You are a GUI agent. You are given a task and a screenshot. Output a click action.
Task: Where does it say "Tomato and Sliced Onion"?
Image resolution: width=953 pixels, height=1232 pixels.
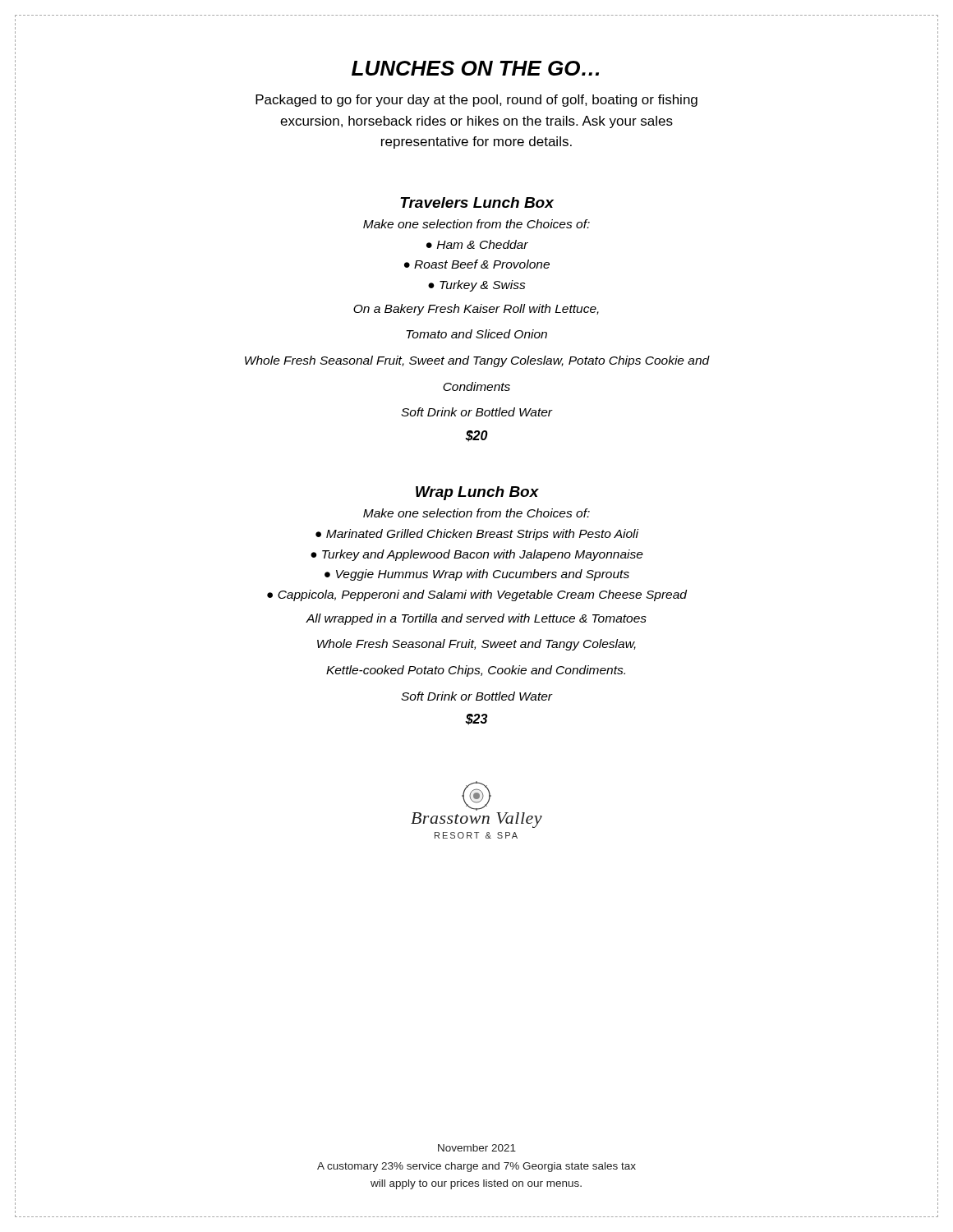click(476, 334)
